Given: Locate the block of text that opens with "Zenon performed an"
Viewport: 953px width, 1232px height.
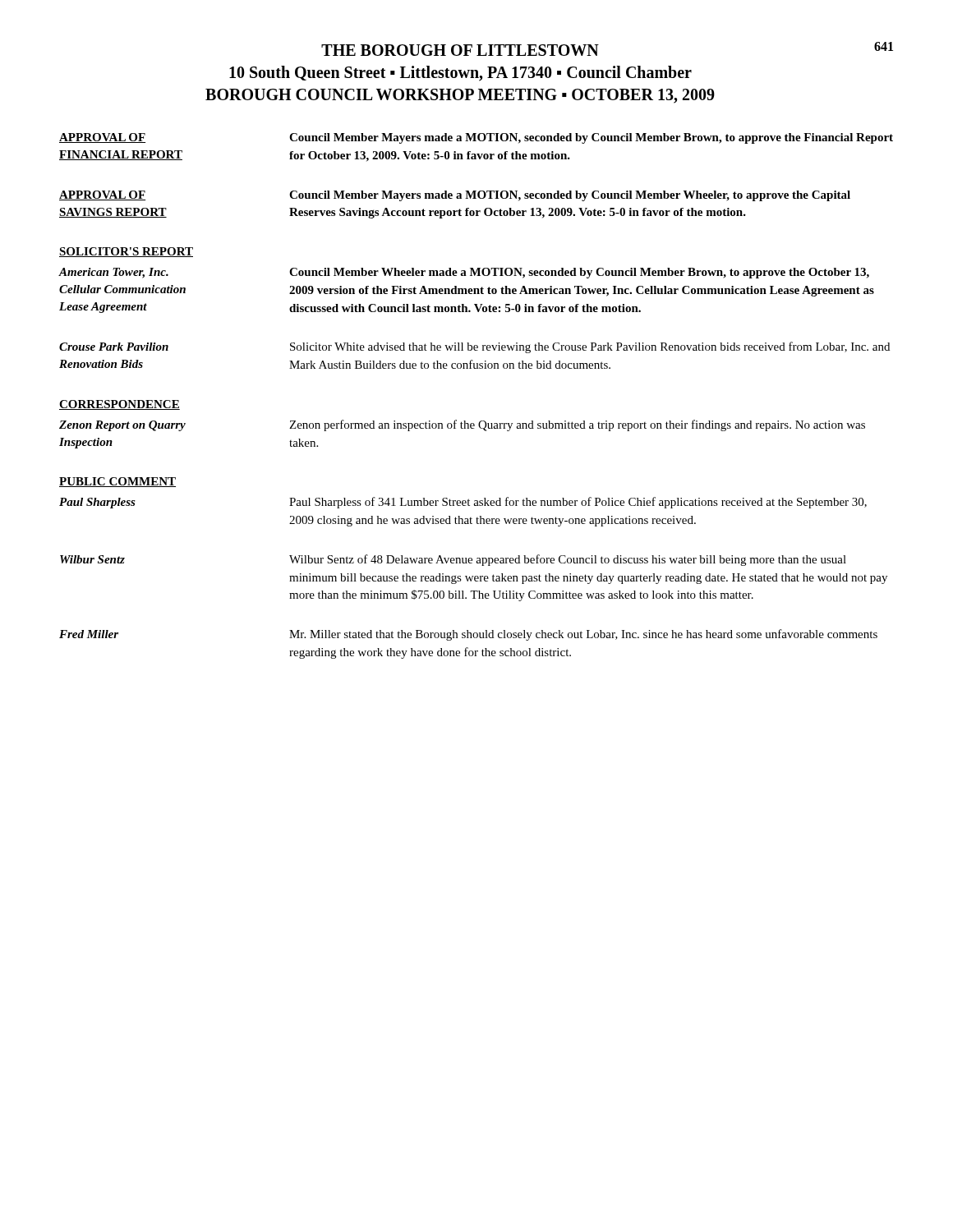Looking at the screenshot, I should point(577,433).
